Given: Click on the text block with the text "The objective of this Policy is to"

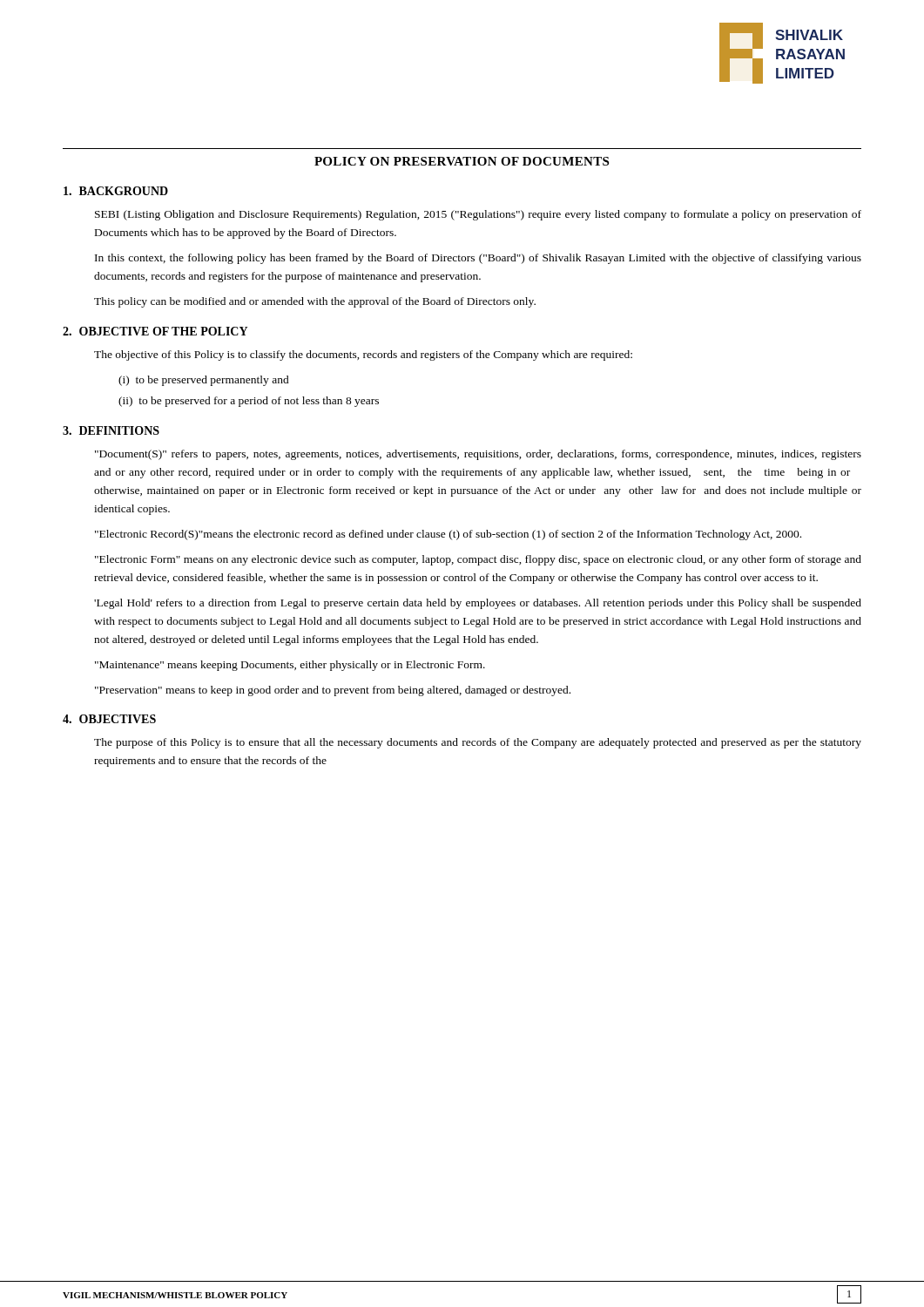Looking at the screenshot, I should coord(364,354).
